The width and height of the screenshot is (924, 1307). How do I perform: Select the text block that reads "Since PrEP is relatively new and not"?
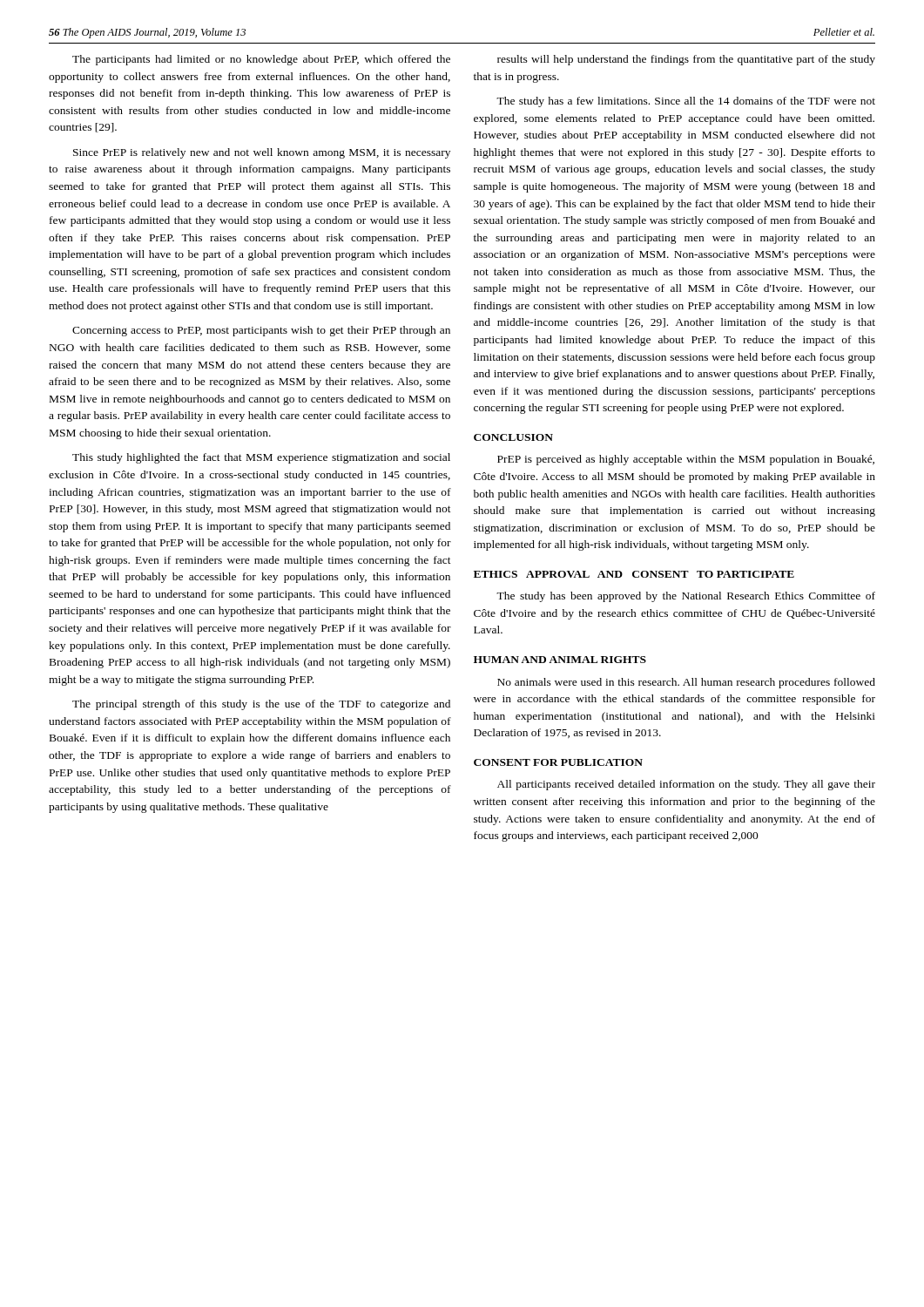click(x=250, y=229)
